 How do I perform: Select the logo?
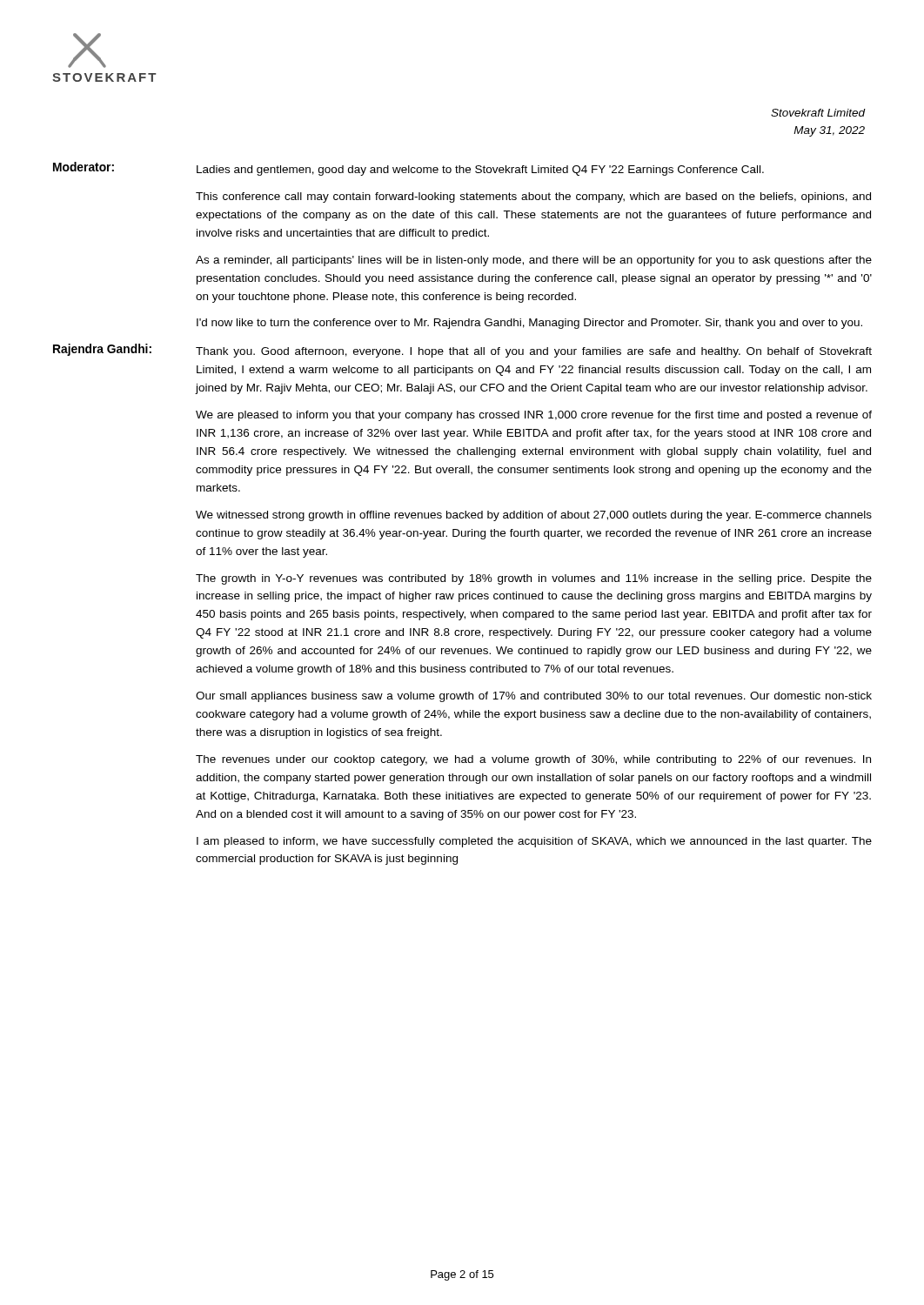coord(109,60)
